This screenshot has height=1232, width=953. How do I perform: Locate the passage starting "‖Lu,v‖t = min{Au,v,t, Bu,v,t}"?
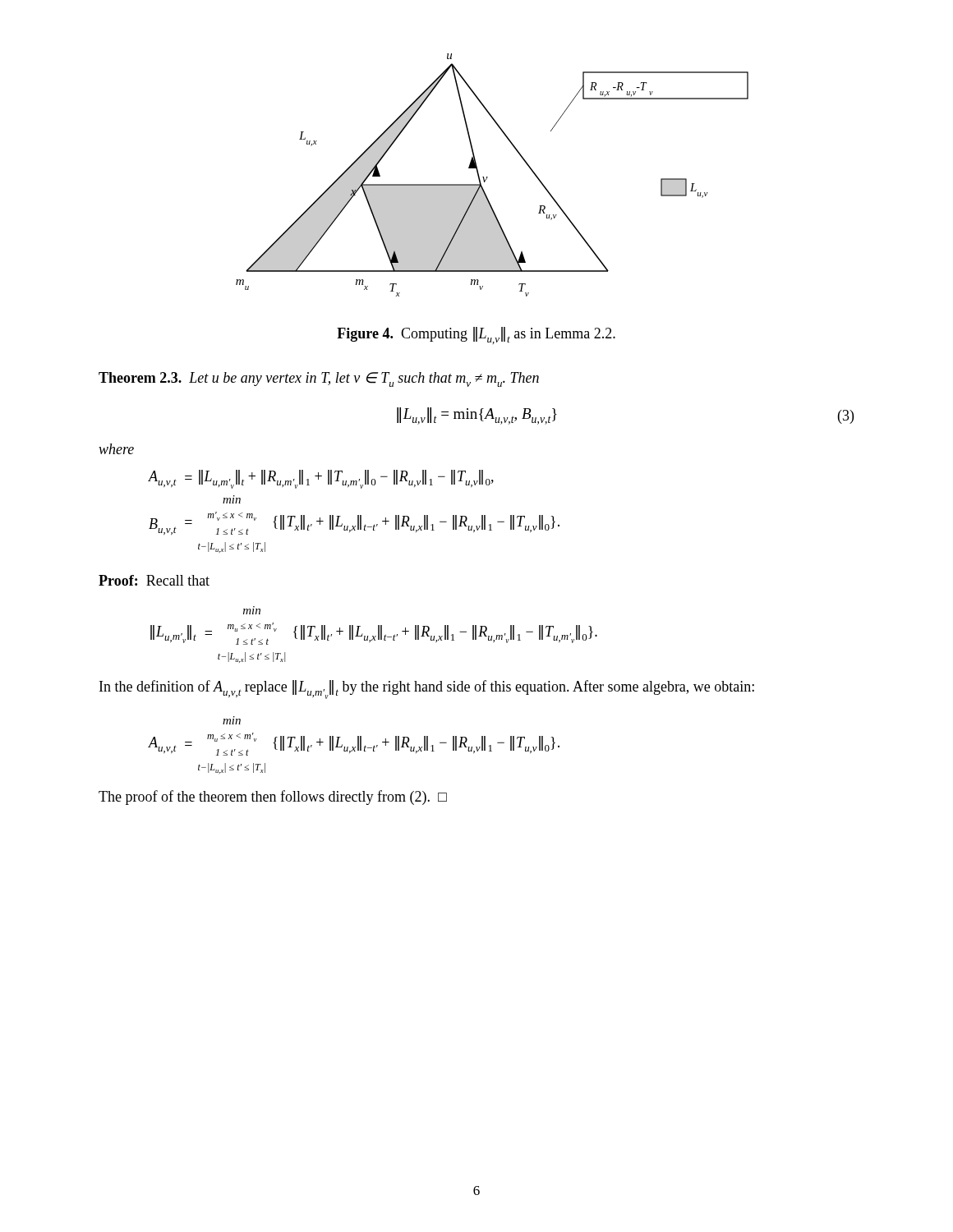471,416
